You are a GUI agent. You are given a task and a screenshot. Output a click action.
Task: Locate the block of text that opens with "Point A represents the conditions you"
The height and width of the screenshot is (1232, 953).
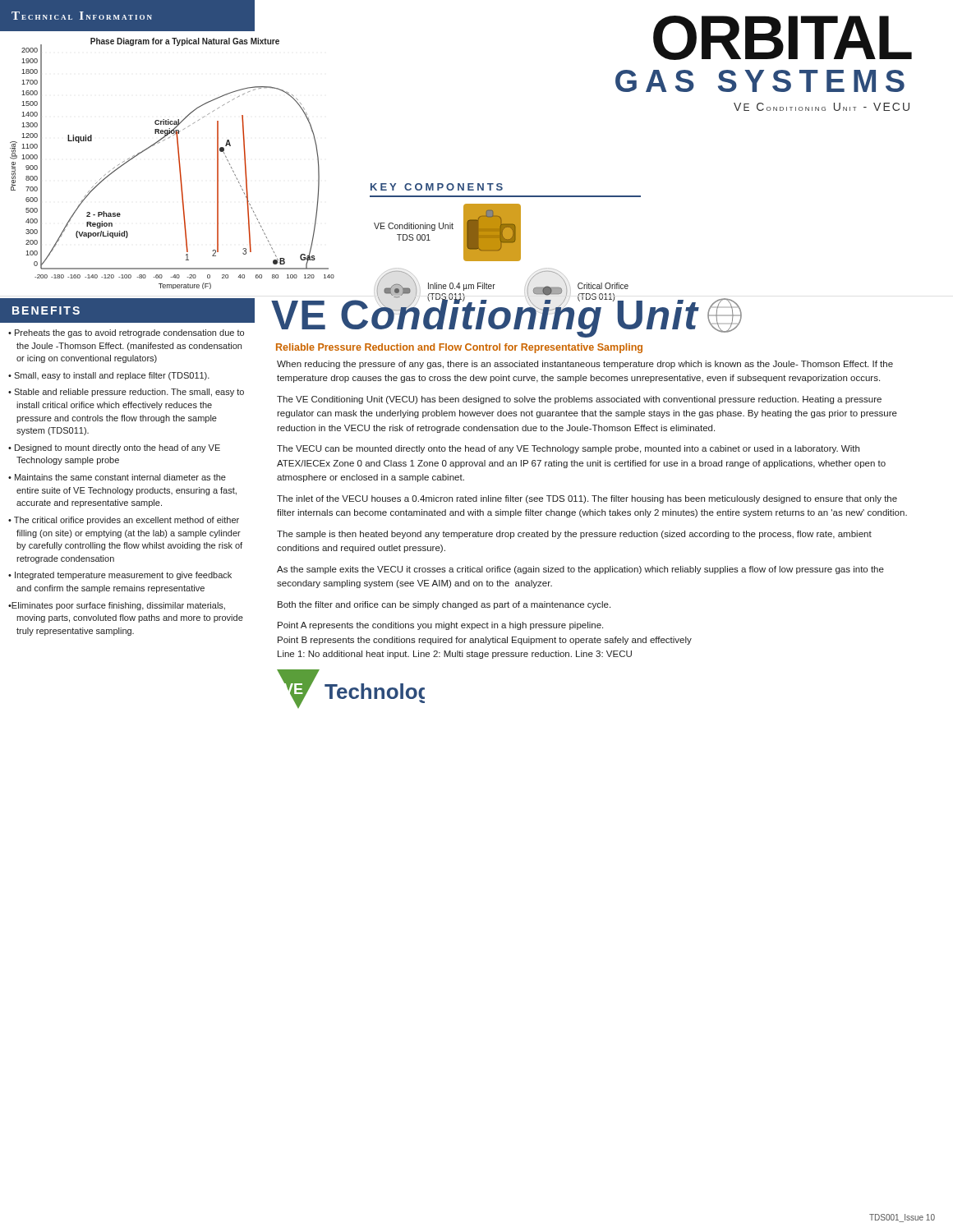tap(484, 639)
